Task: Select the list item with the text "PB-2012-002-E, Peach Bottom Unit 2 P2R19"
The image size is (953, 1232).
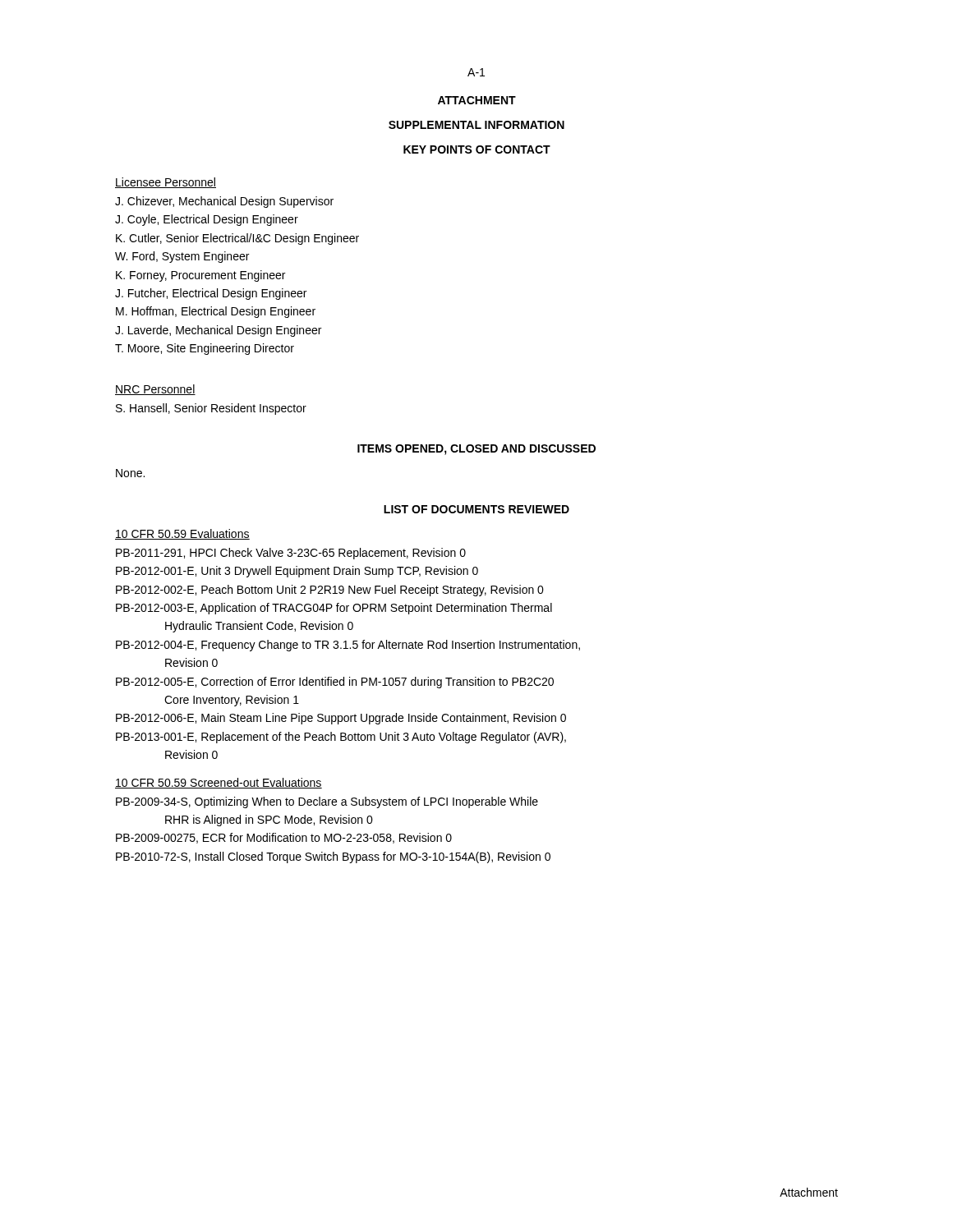Action: (329, 589)
